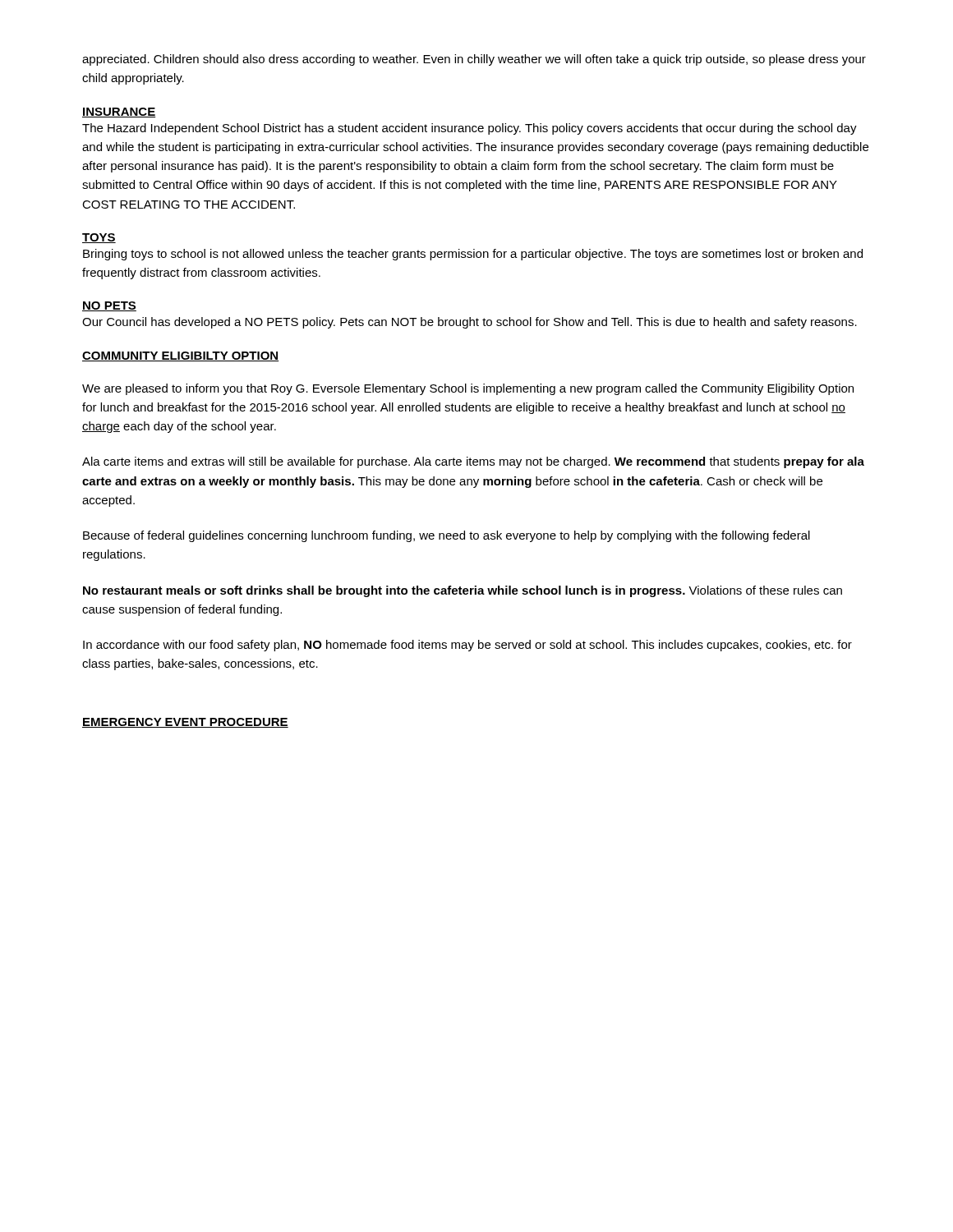Point to the block beginning "We are pleased to inform"
The width and height of the screenshot is (953, 1232).
click(476, 407)
